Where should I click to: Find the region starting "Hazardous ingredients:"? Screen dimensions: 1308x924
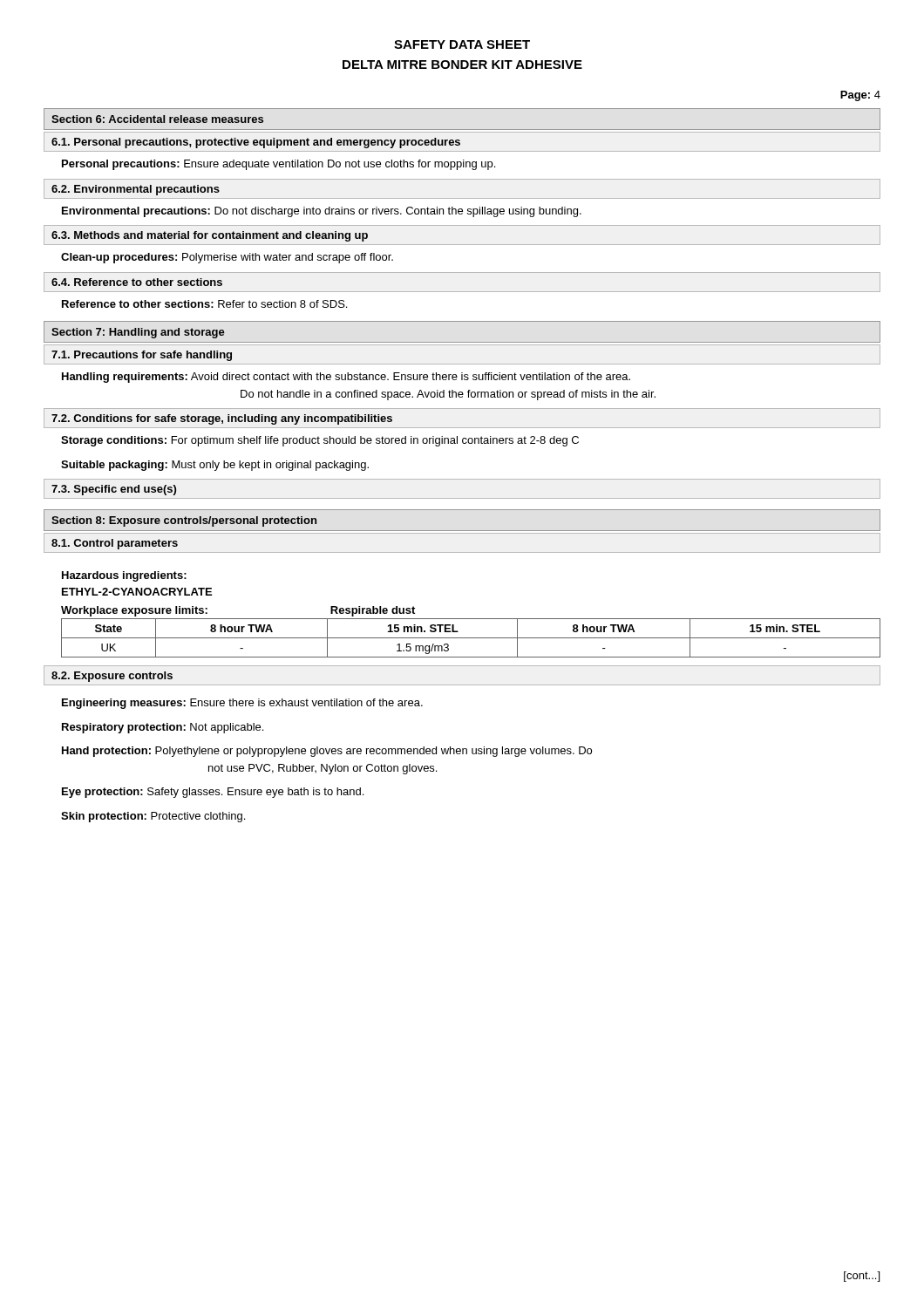coord(124,575)
